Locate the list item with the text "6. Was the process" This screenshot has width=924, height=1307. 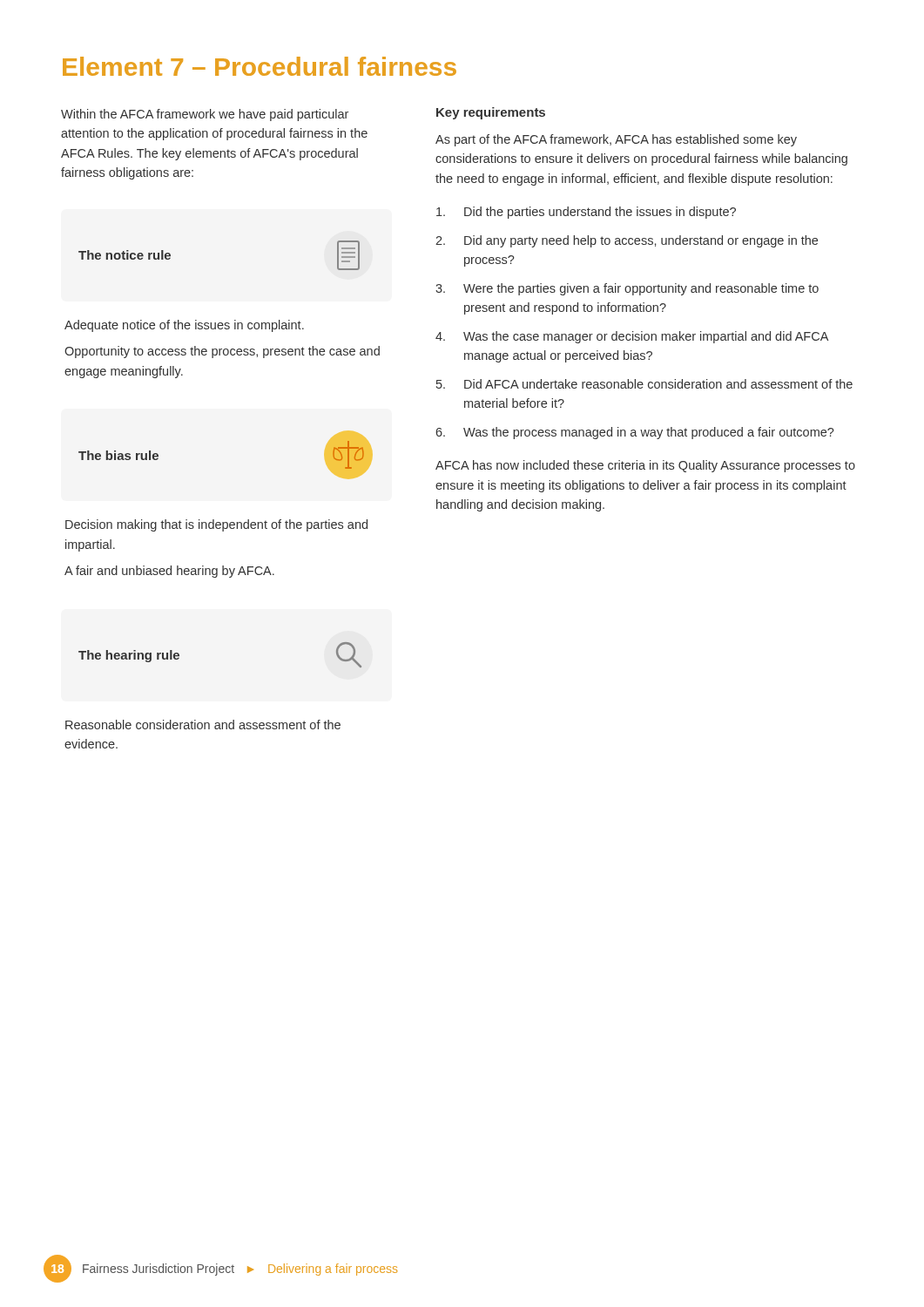click(649, 432)
